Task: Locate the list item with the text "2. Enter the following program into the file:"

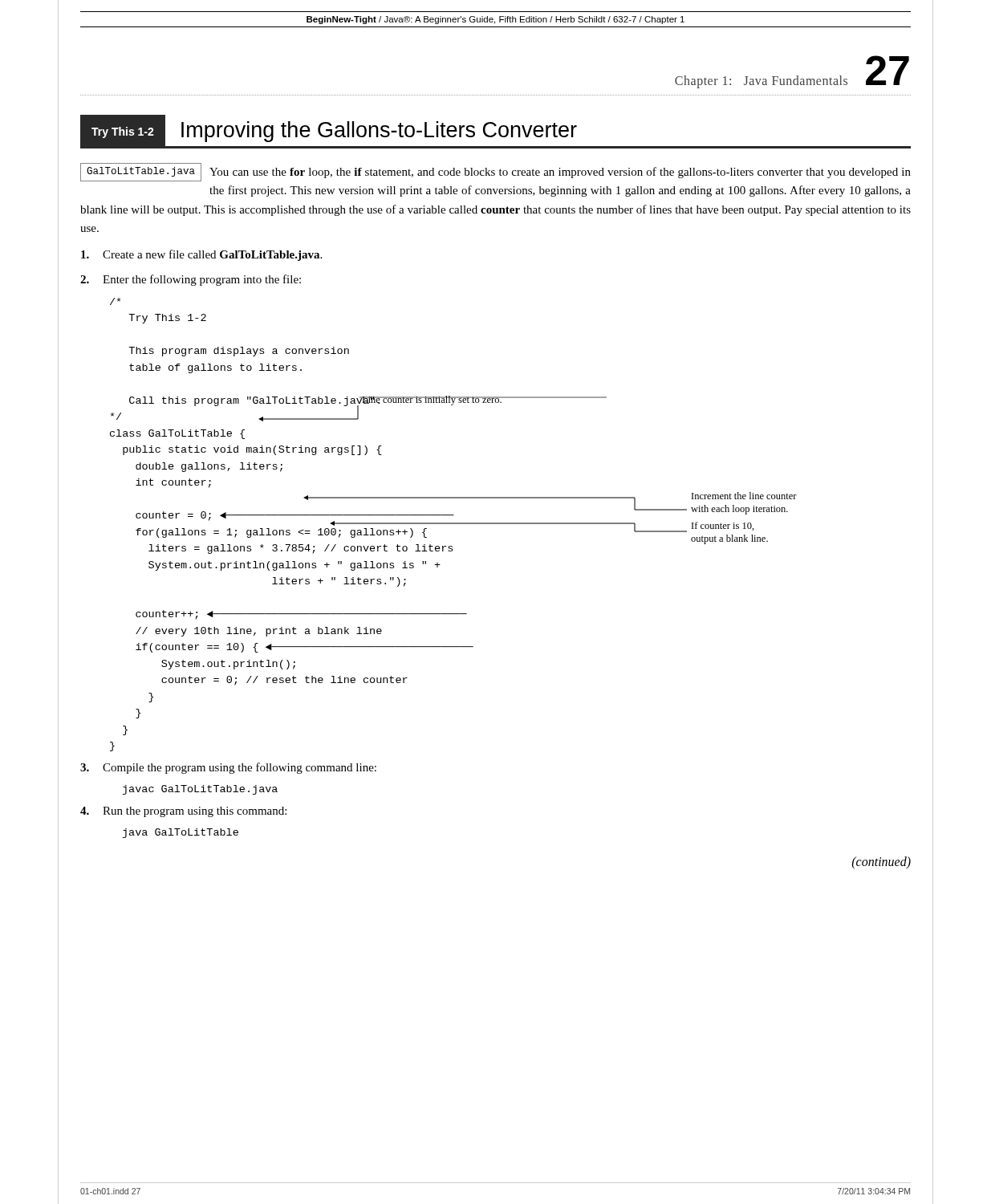Action: click(191, 280)
